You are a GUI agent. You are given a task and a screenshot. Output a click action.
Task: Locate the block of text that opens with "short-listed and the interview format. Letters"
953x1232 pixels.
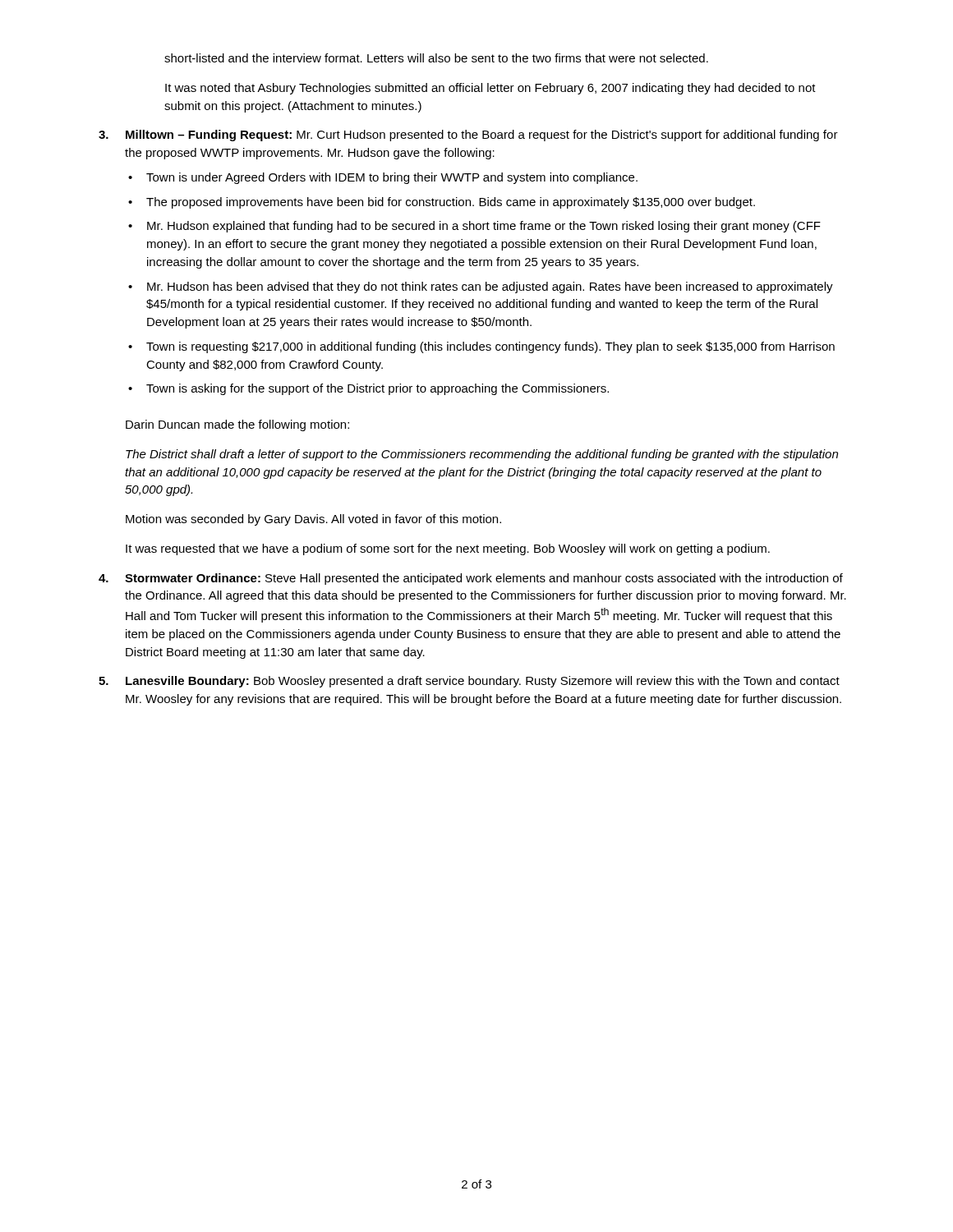437,58
